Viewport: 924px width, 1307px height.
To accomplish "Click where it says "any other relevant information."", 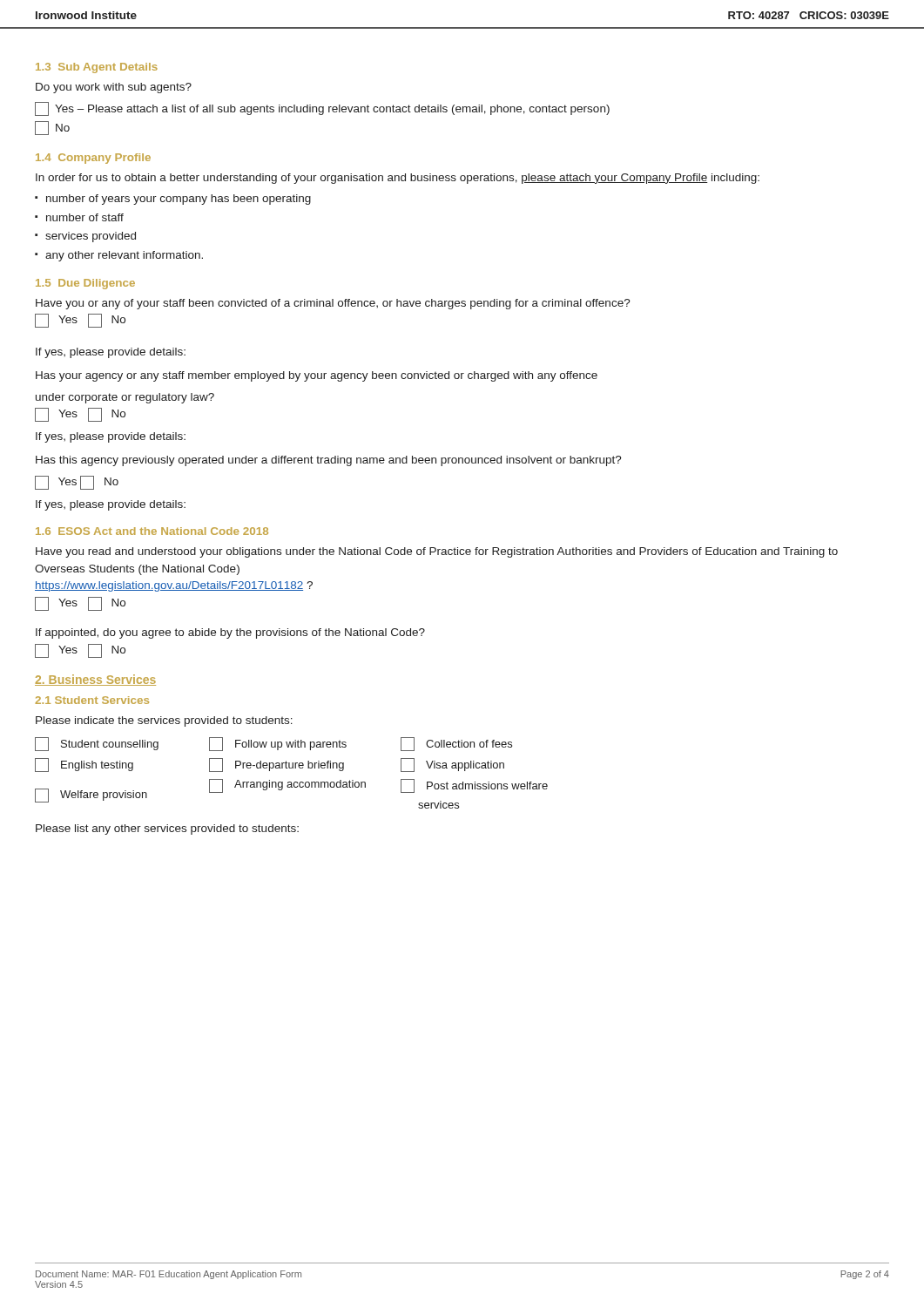I will (x=125, y=255).
